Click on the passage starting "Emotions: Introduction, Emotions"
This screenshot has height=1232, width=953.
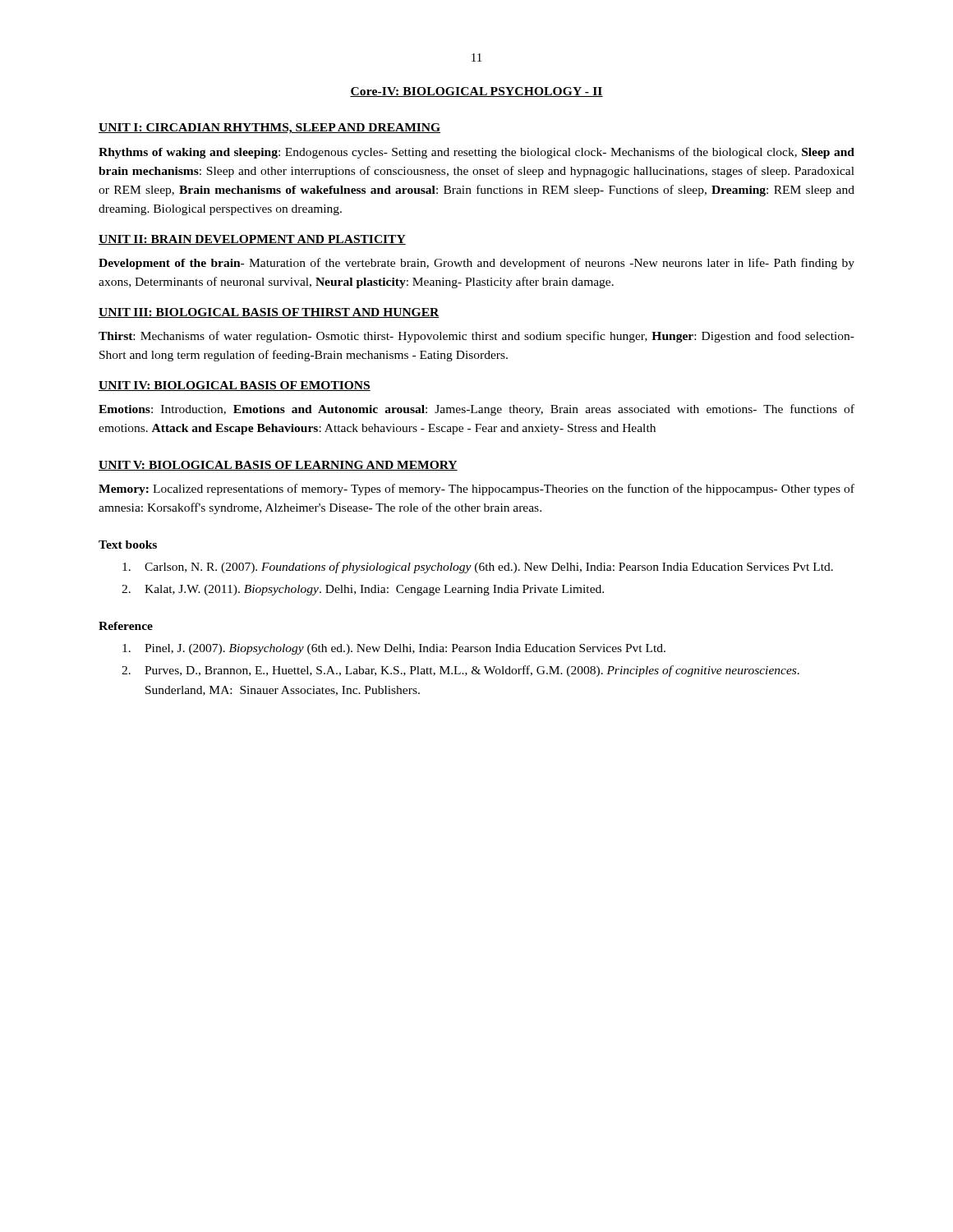click(476, 418)
